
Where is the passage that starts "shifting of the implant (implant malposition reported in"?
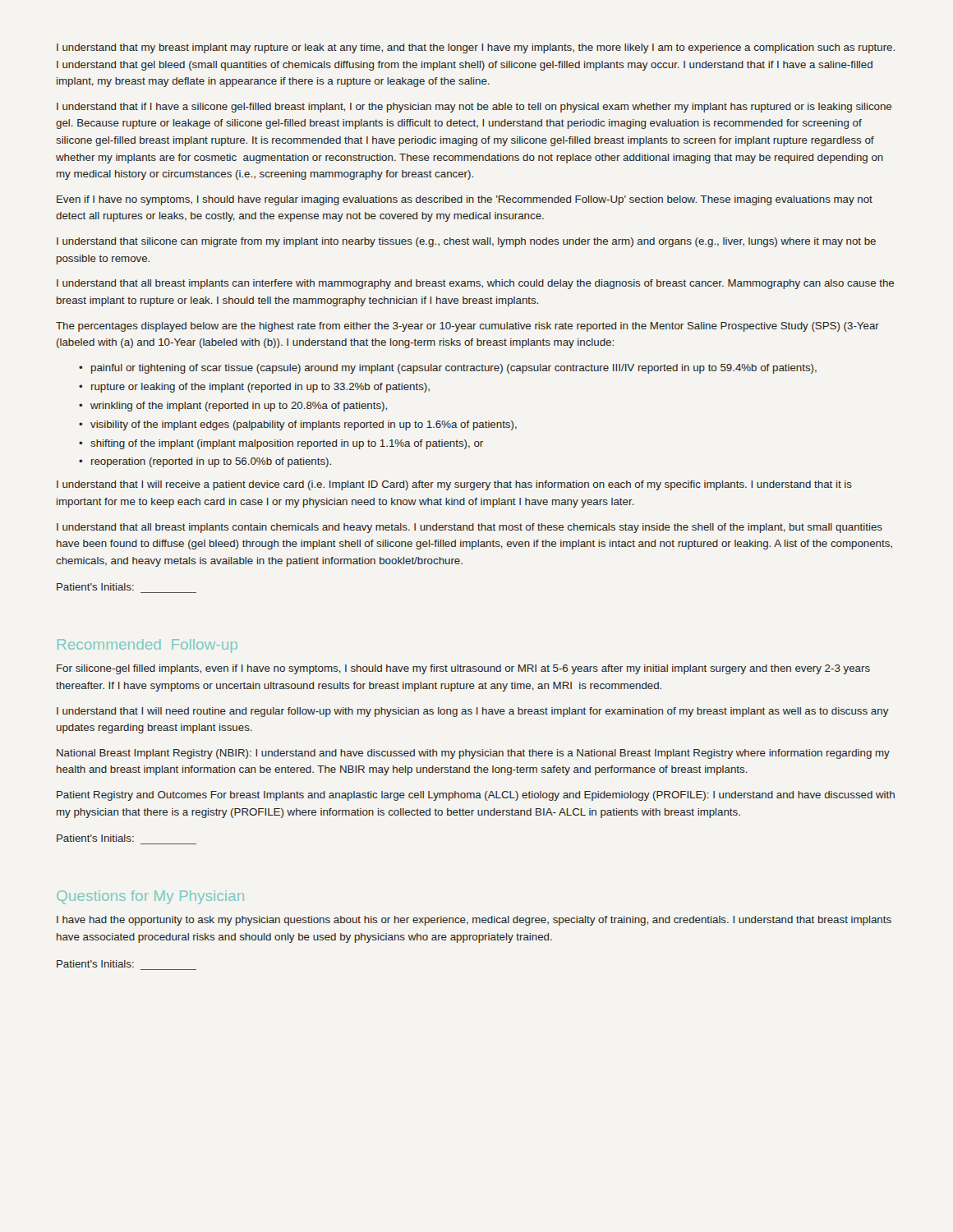tap(287, 443)
